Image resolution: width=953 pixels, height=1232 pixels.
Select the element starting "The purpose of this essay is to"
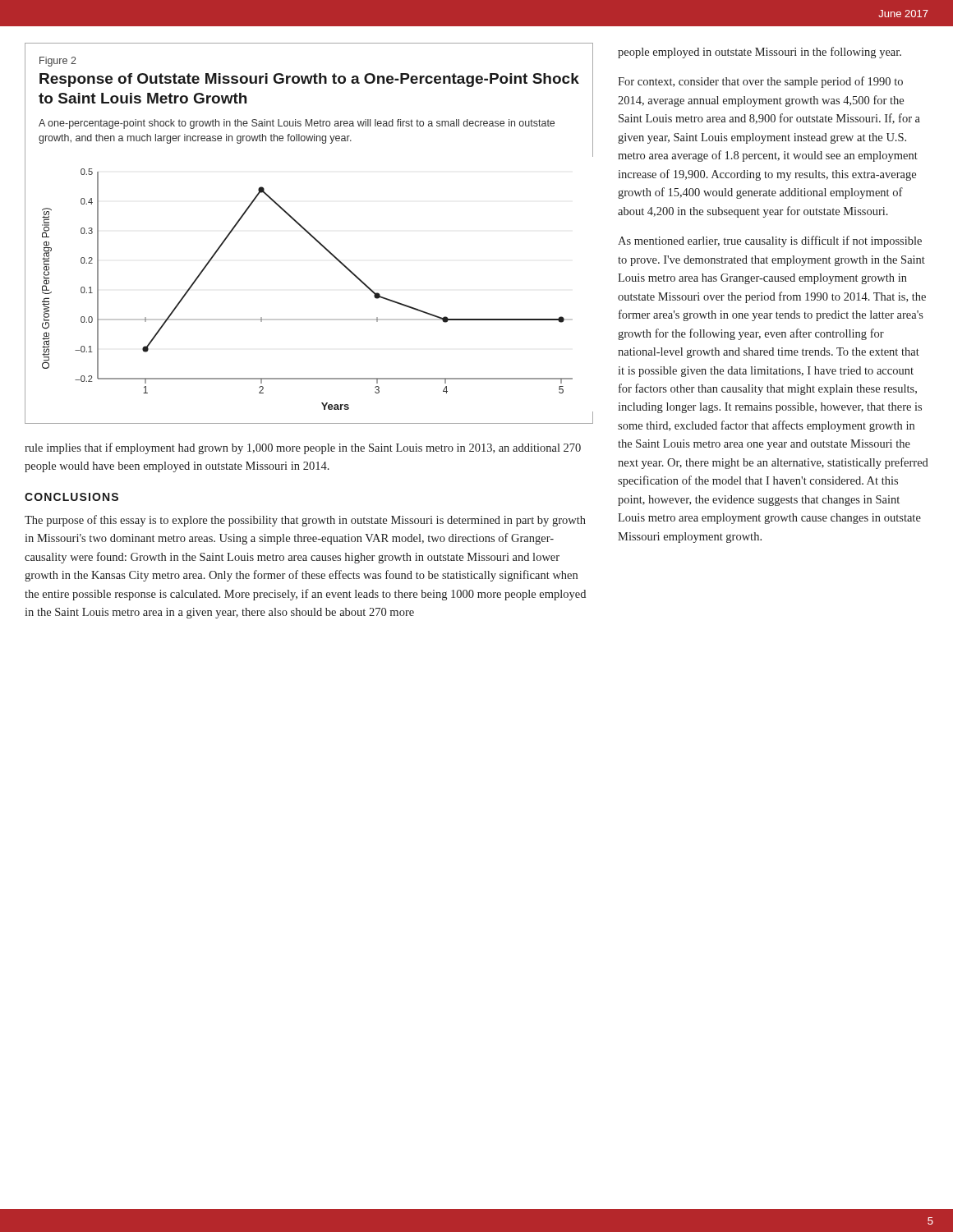click(x=305, y=566)
